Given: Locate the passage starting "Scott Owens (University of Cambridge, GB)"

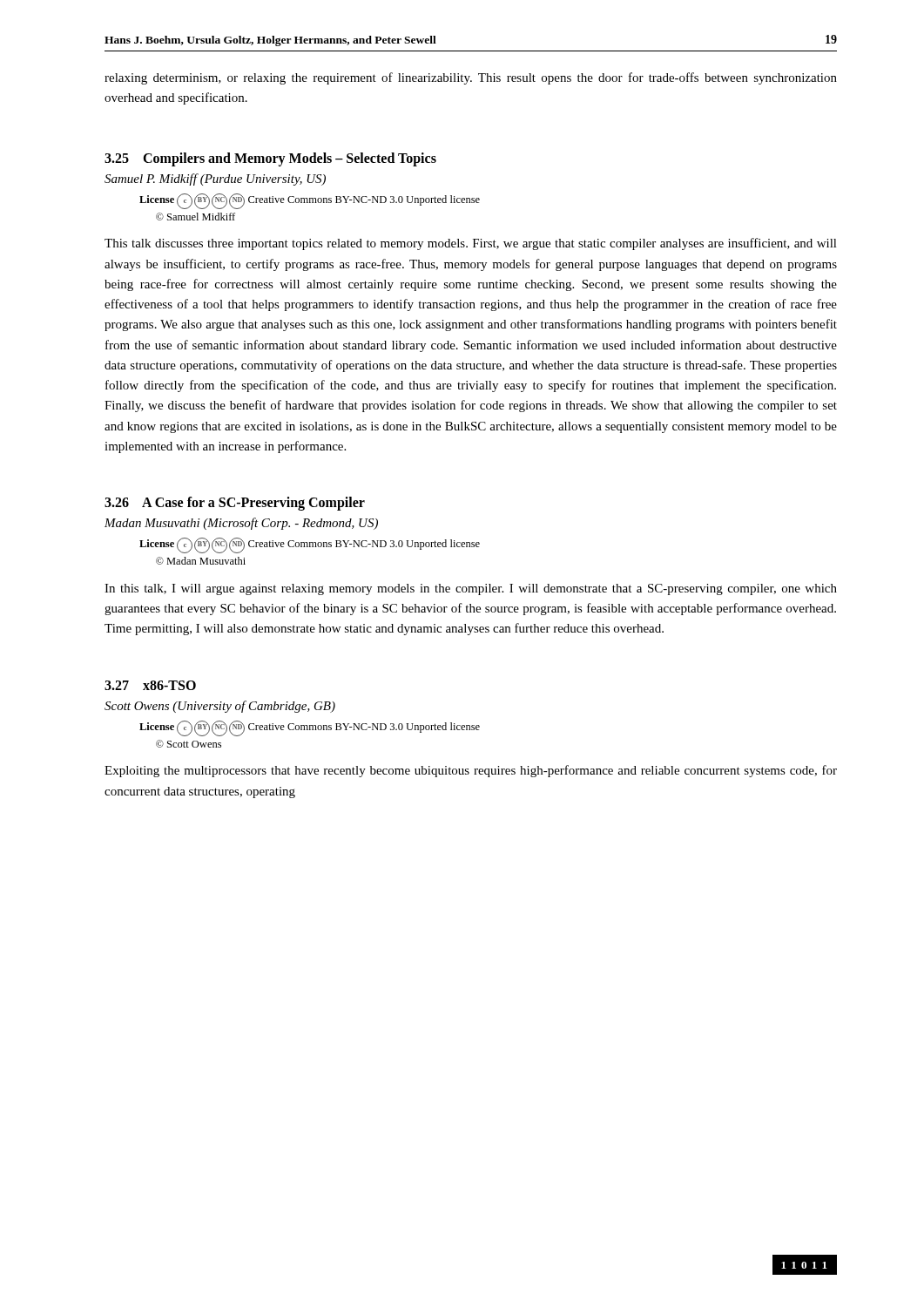Looking at the screenshot, I should pyautogui.click(x=220, y=705).
